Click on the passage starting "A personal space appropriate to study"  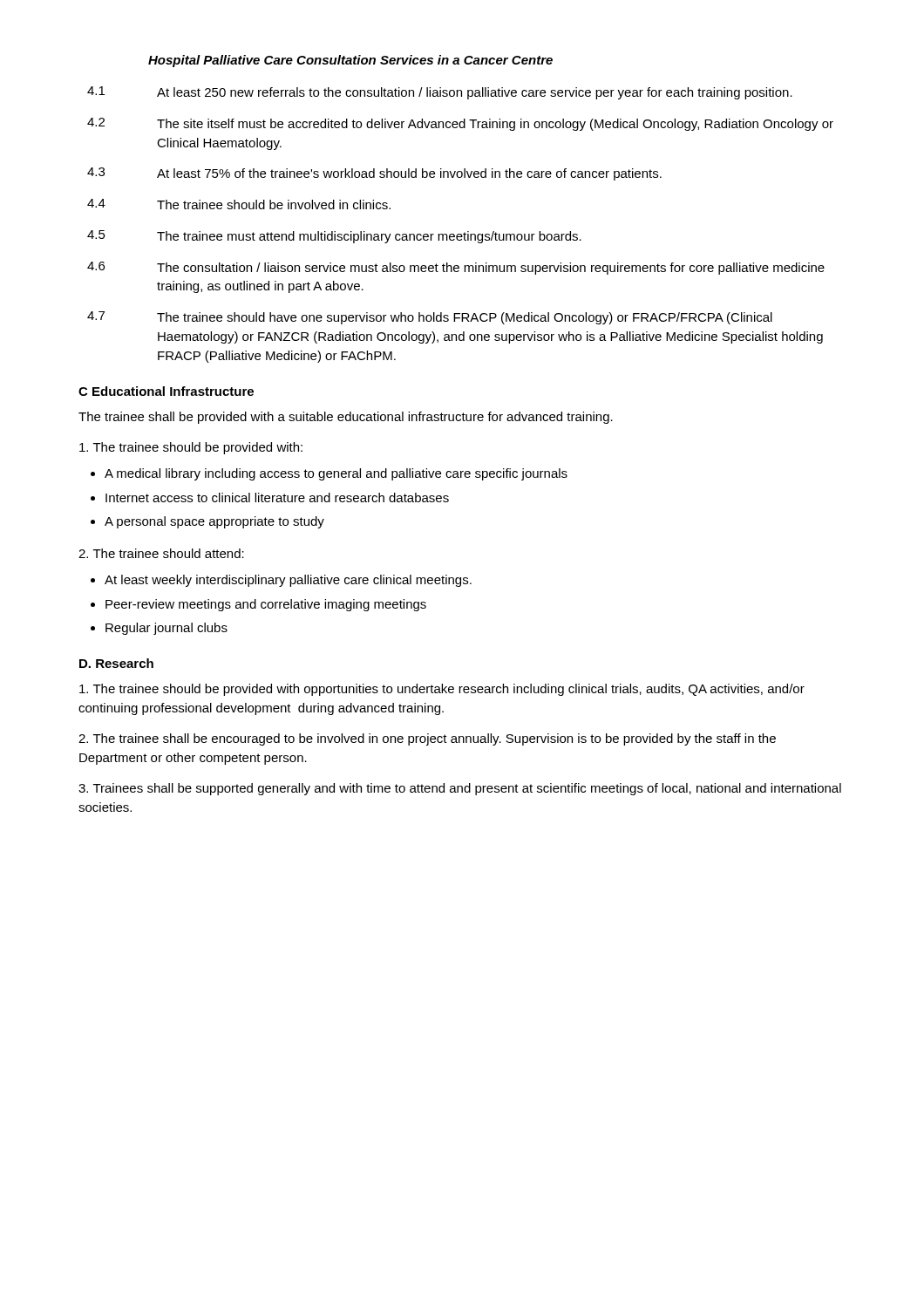point(214,521)
